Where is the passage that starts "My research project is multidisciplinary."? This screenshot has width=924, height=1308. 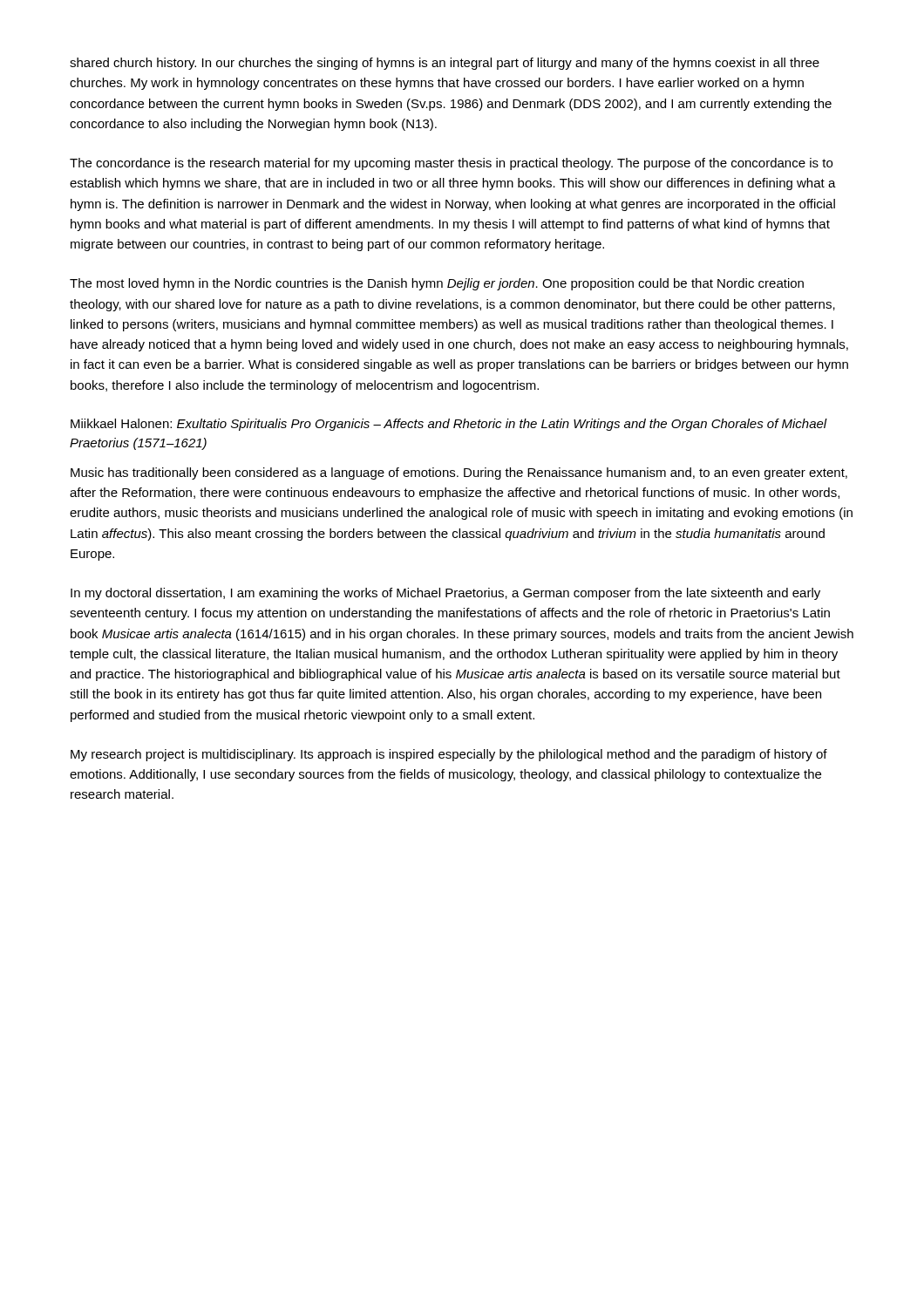click(448, 774)
